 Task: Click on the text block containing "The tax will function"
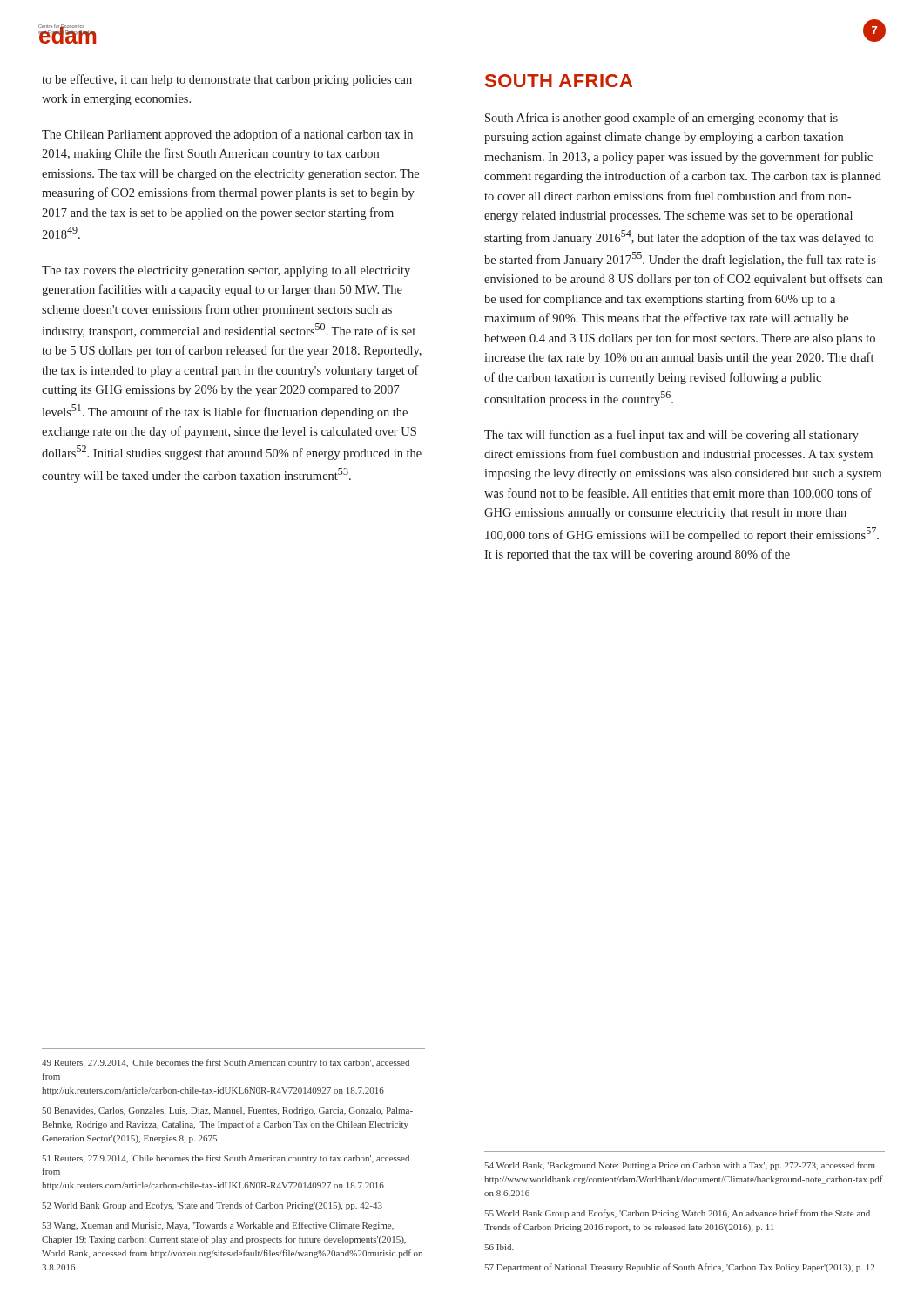click(683, 494)
